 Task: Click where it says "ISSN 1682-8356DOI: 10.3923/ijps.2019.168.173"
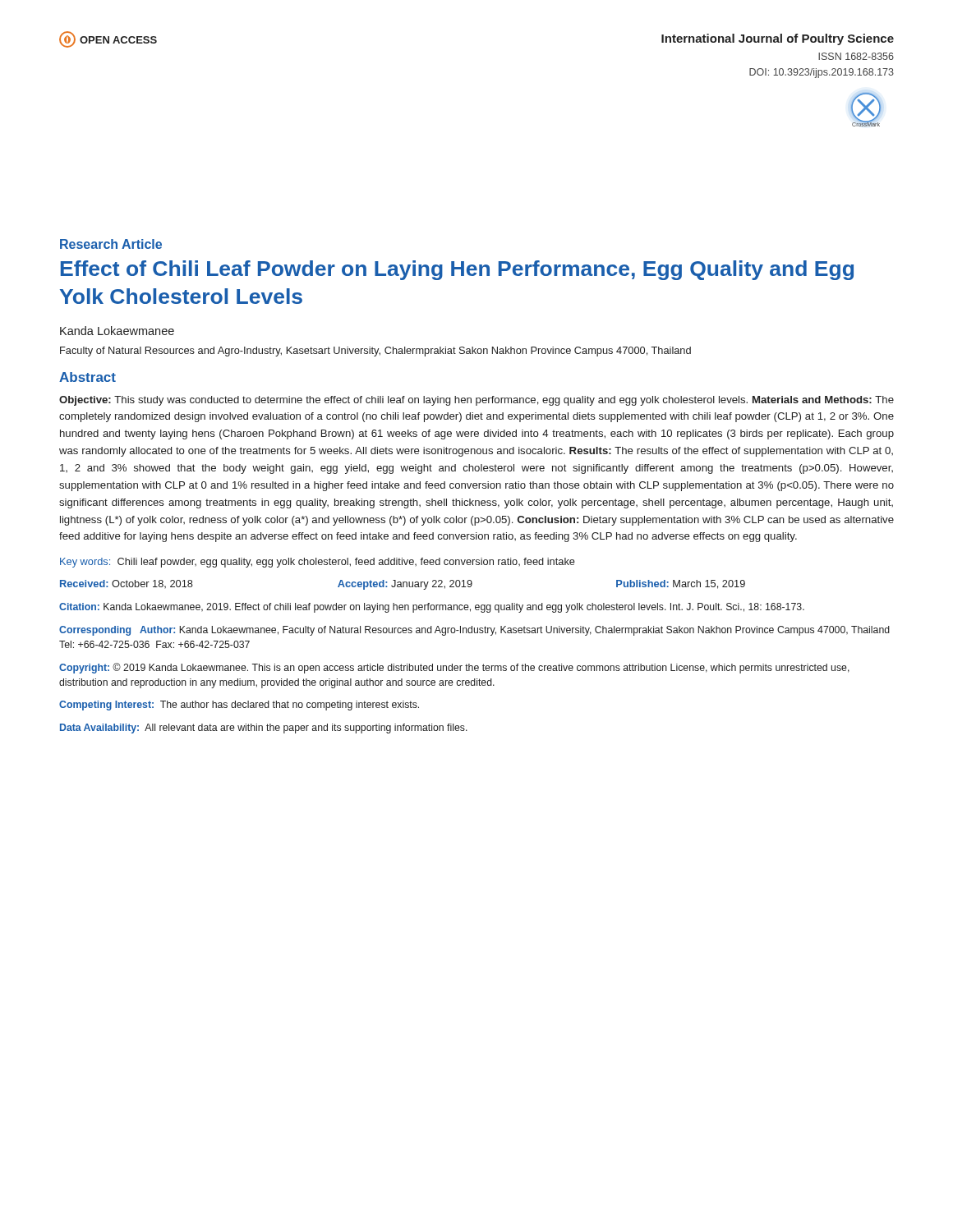pyautogui.click(x=821, y=65)
